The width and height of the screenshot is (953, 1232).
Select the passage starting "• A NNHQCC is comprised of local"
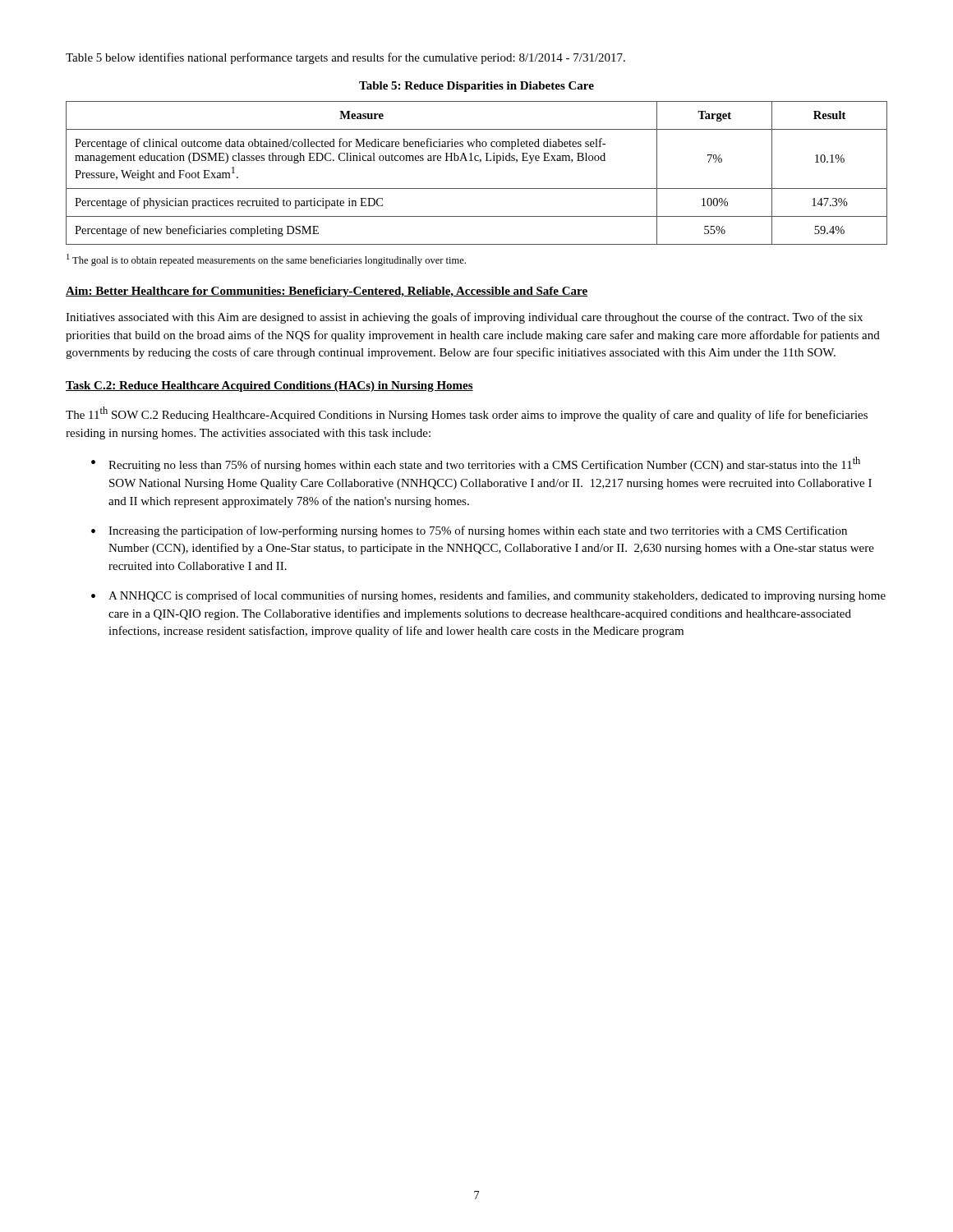(489, 614)
